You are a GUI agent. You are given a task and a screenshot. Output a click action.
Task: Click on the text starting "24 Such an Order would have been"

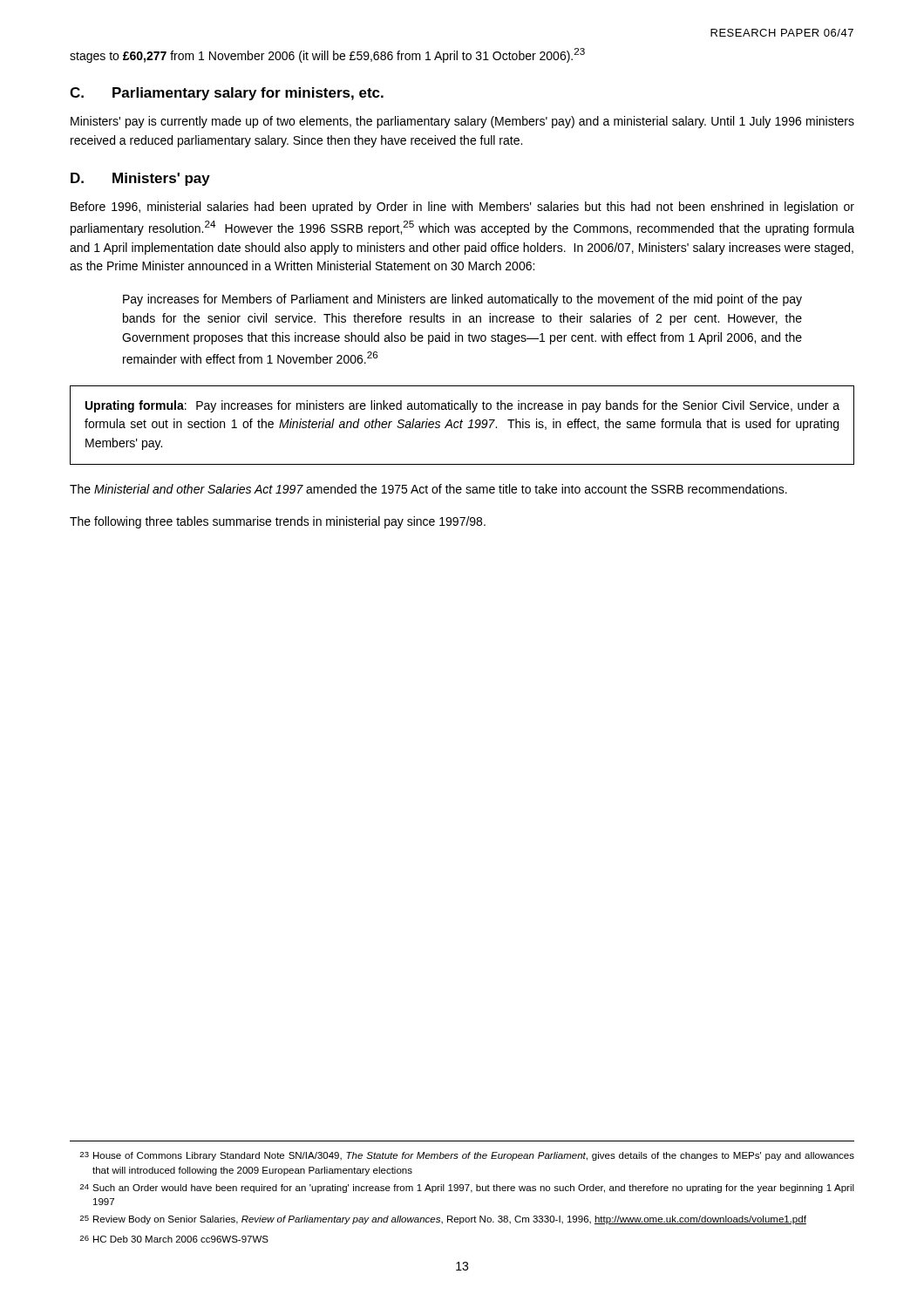pos(462,1195)
